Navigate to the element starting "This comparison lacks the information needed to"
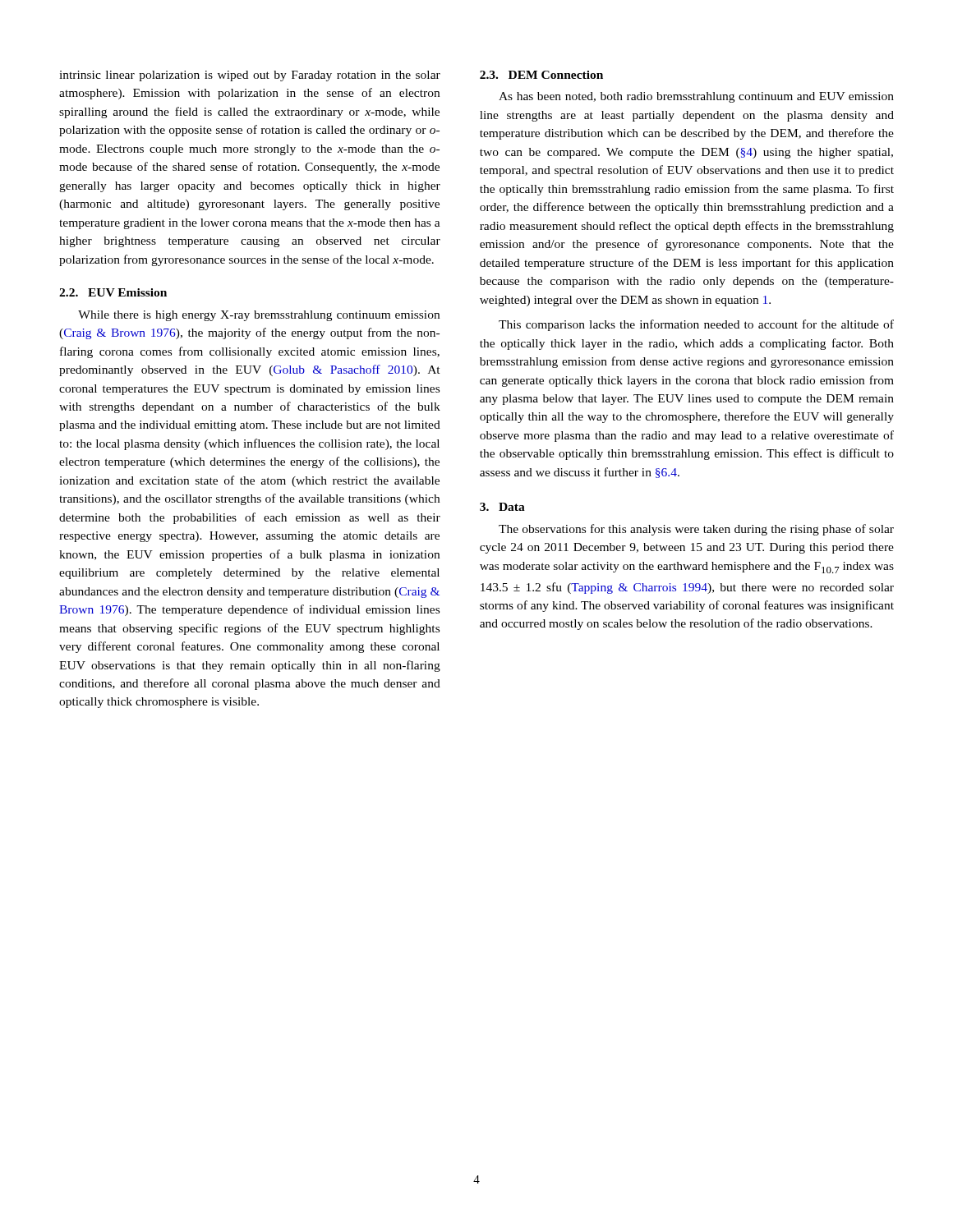953x1232 pixels. 687,399
